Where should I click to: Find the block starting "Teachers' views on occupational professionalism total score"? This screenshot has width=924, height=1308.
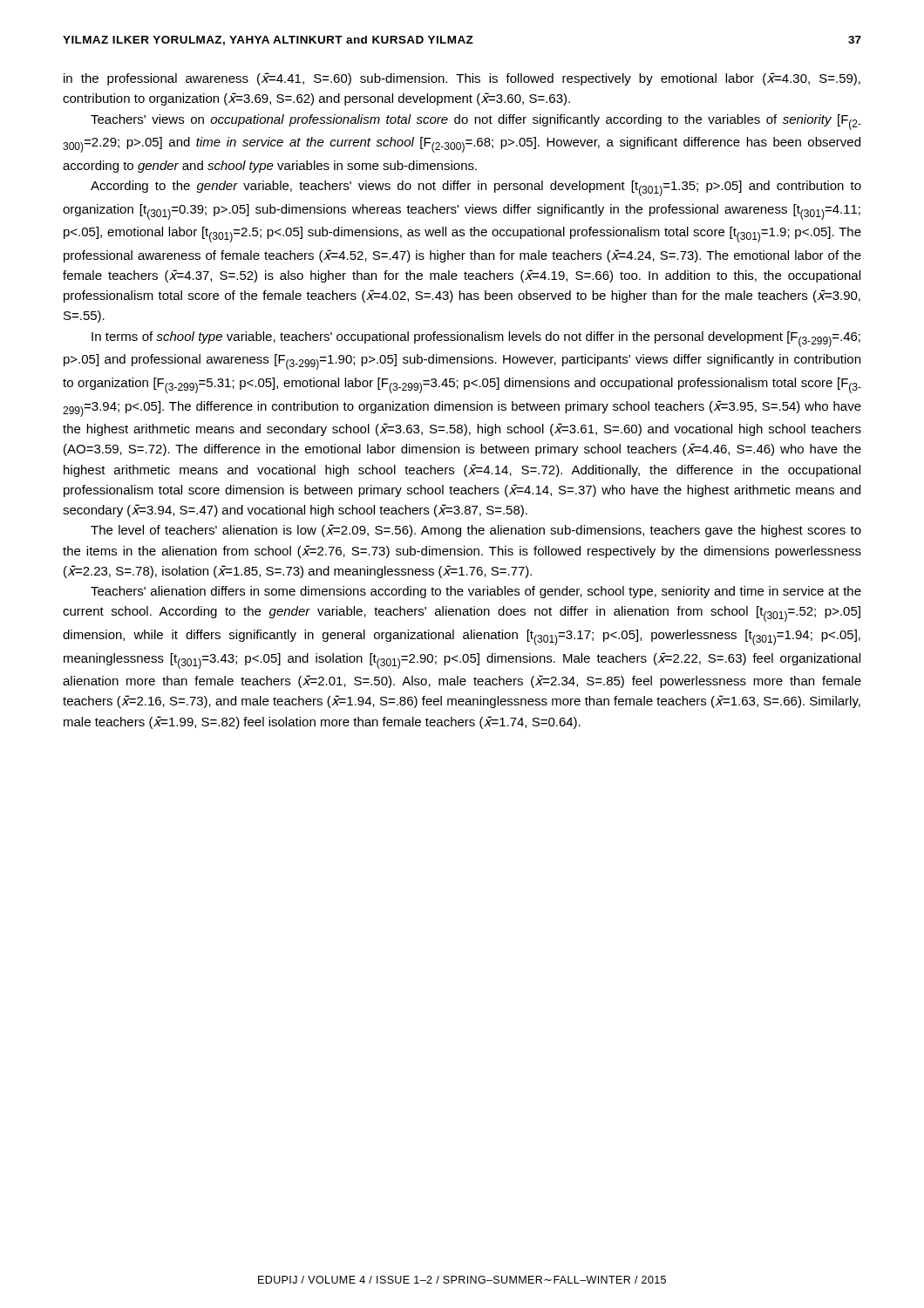coord(462,142)
